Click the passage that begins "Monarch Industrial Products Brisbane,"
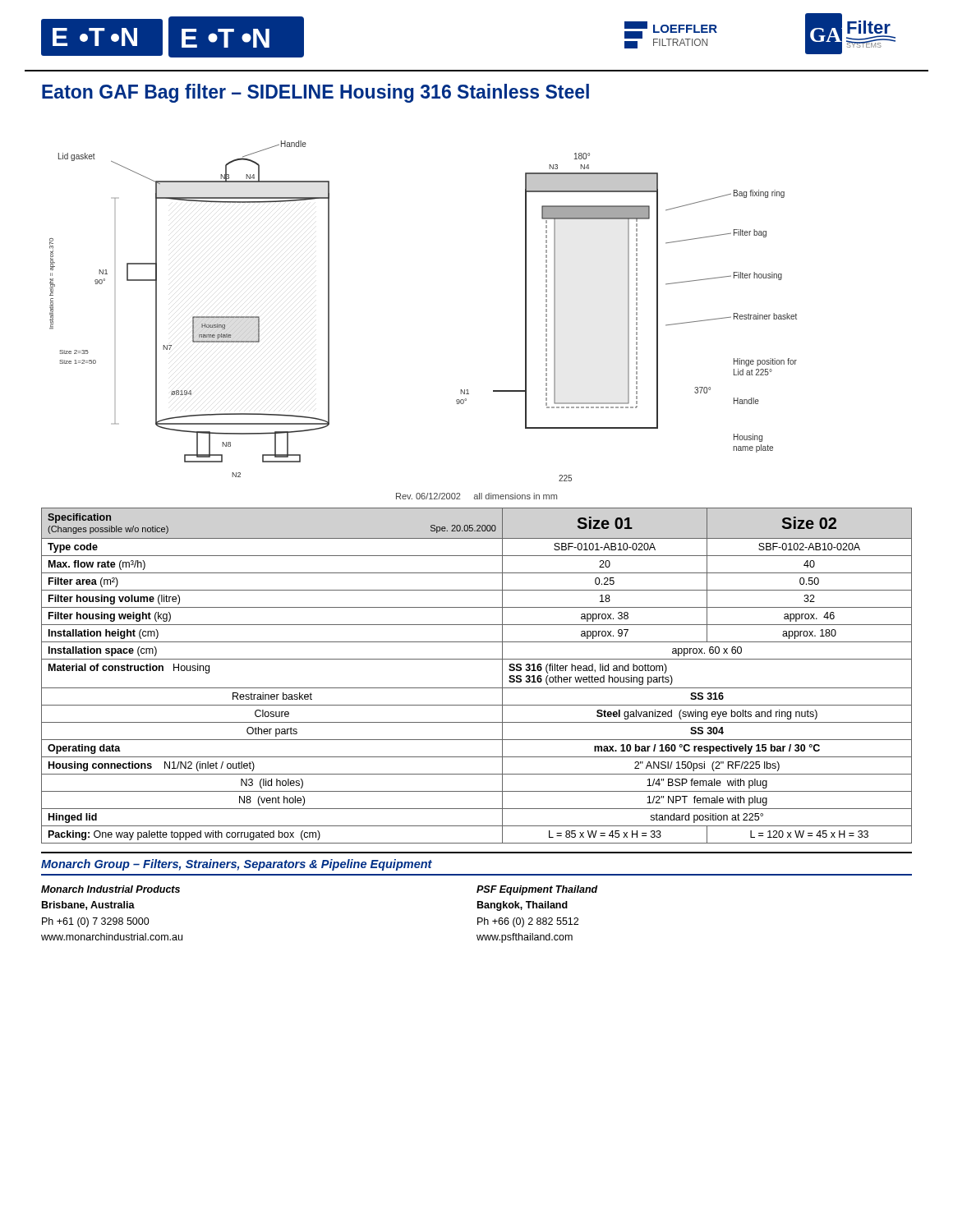The height and width of the screenshot is (1232, 953). pyautogui.click(x=110, y=889)
